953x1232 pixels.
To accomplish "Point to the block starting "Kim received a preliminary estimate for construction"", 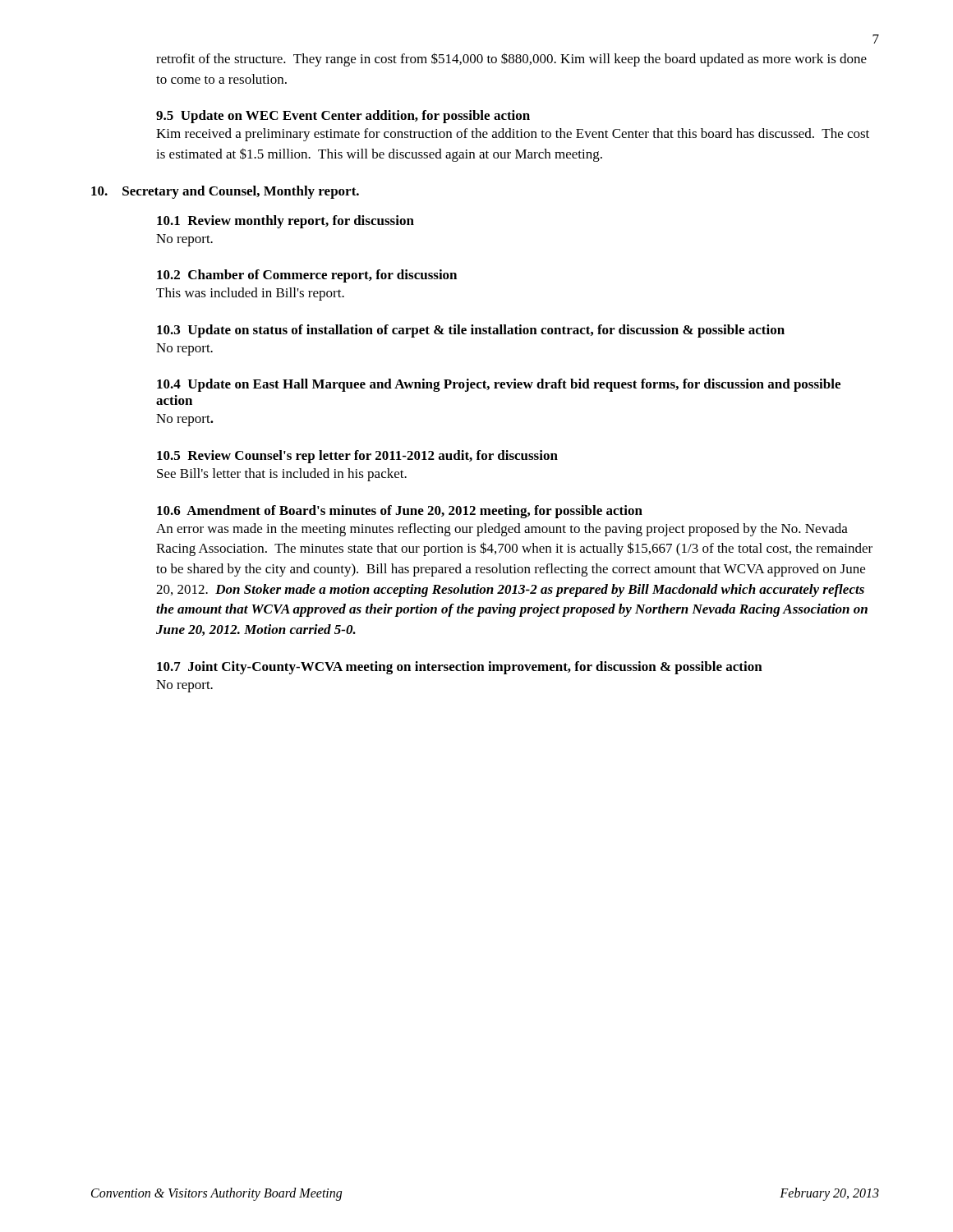I will tap(513, 144).
